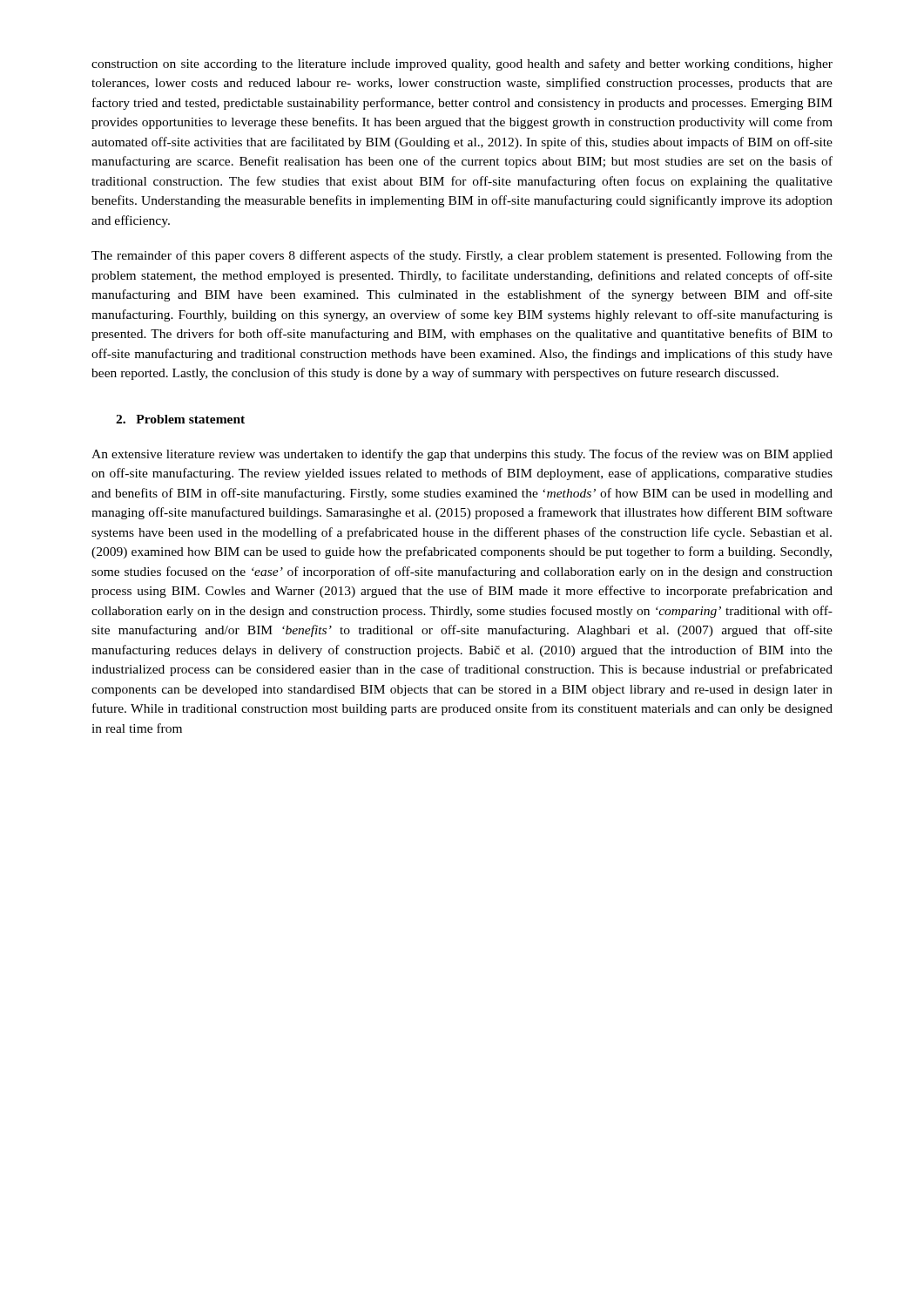This screenshot has height=1307, width=924.
Task: Select the region starting "An extensive literature review was"
Action: click(x=462, y=591)
